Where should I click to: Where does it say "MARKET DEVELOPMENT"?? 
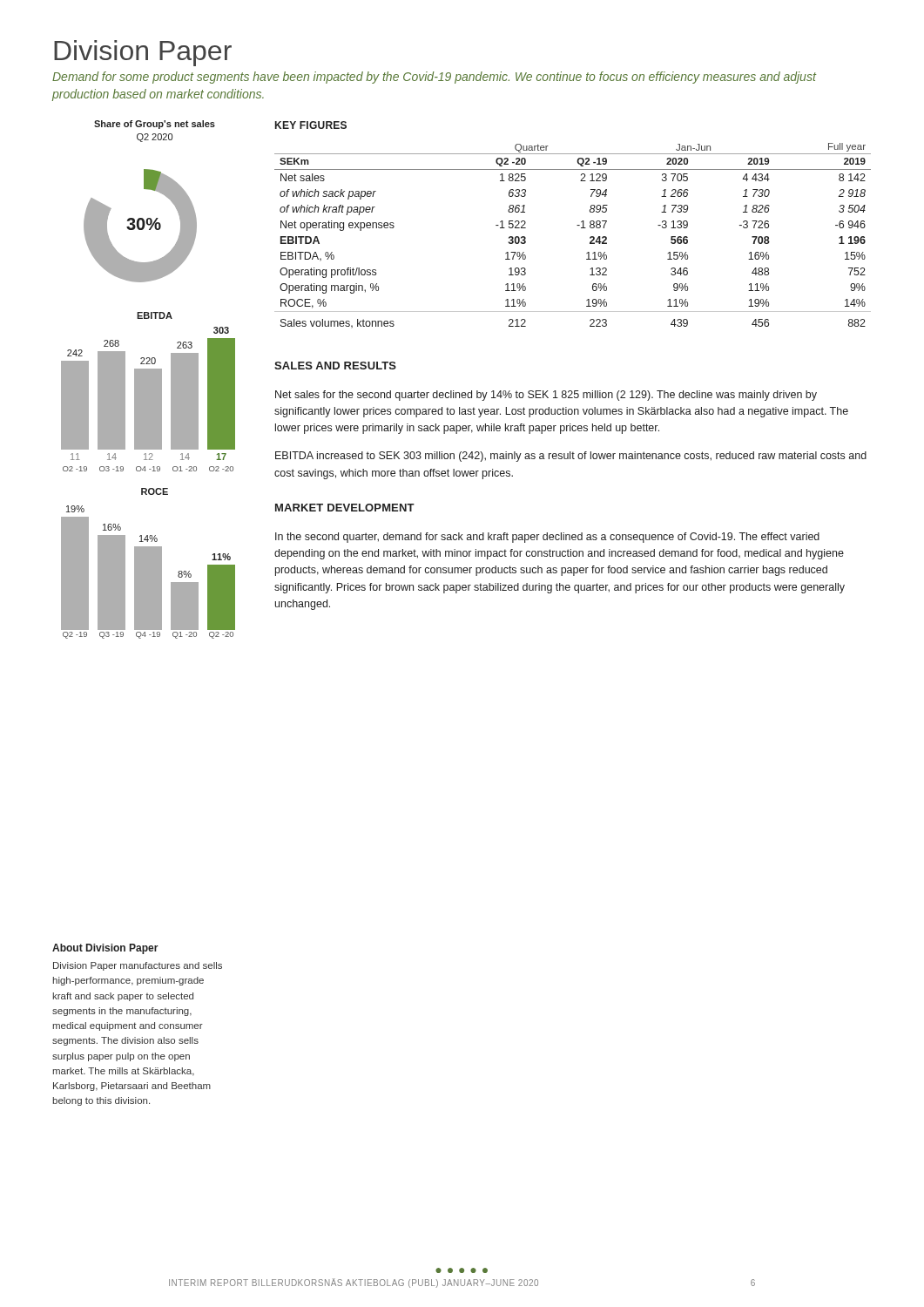[344, 508]
